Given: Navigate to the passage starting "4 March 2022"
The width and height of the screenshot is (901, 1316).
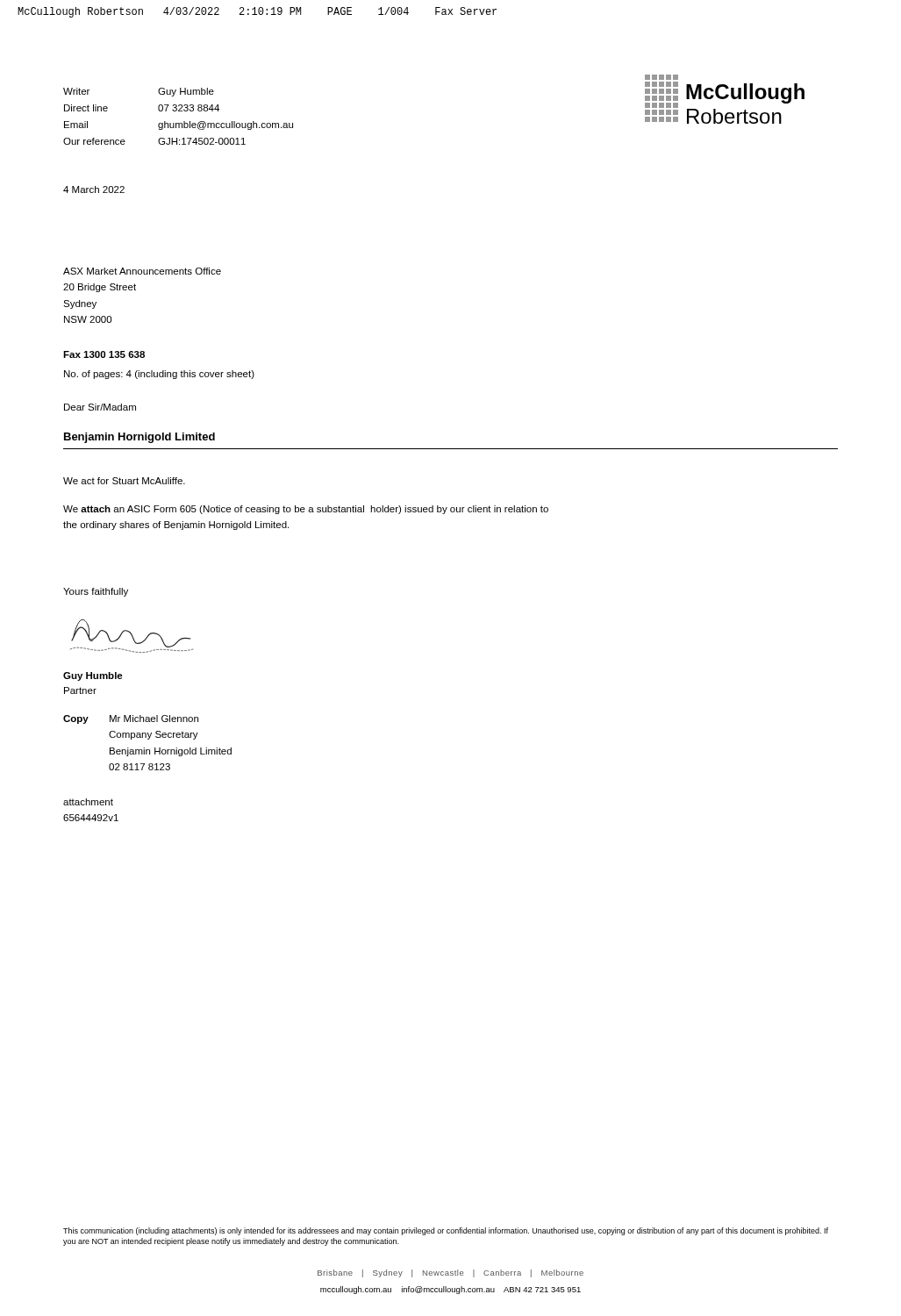Looking at the screenshot, I should [94, 190].
